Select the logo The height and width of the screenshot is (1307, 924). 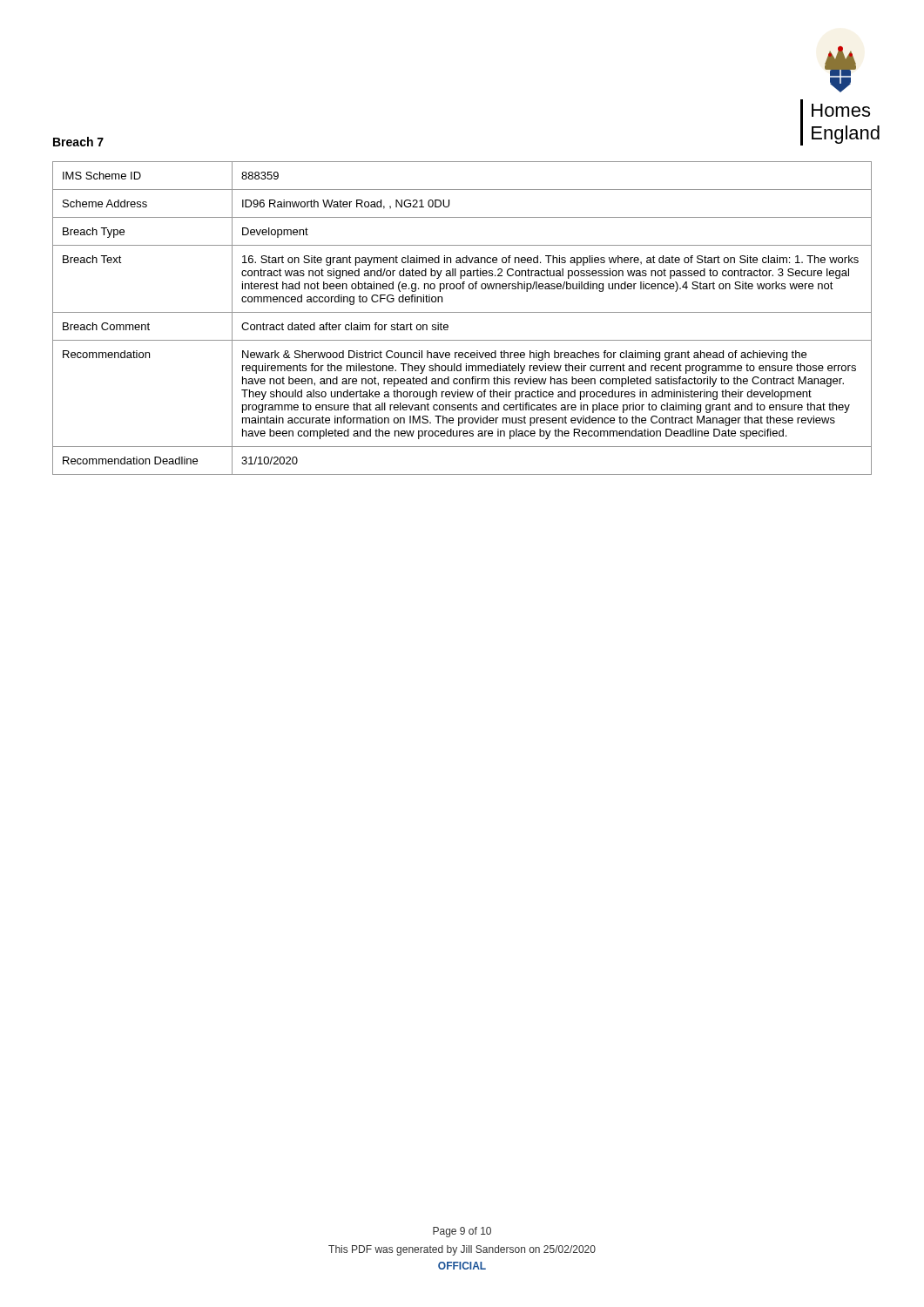(841, 86)
